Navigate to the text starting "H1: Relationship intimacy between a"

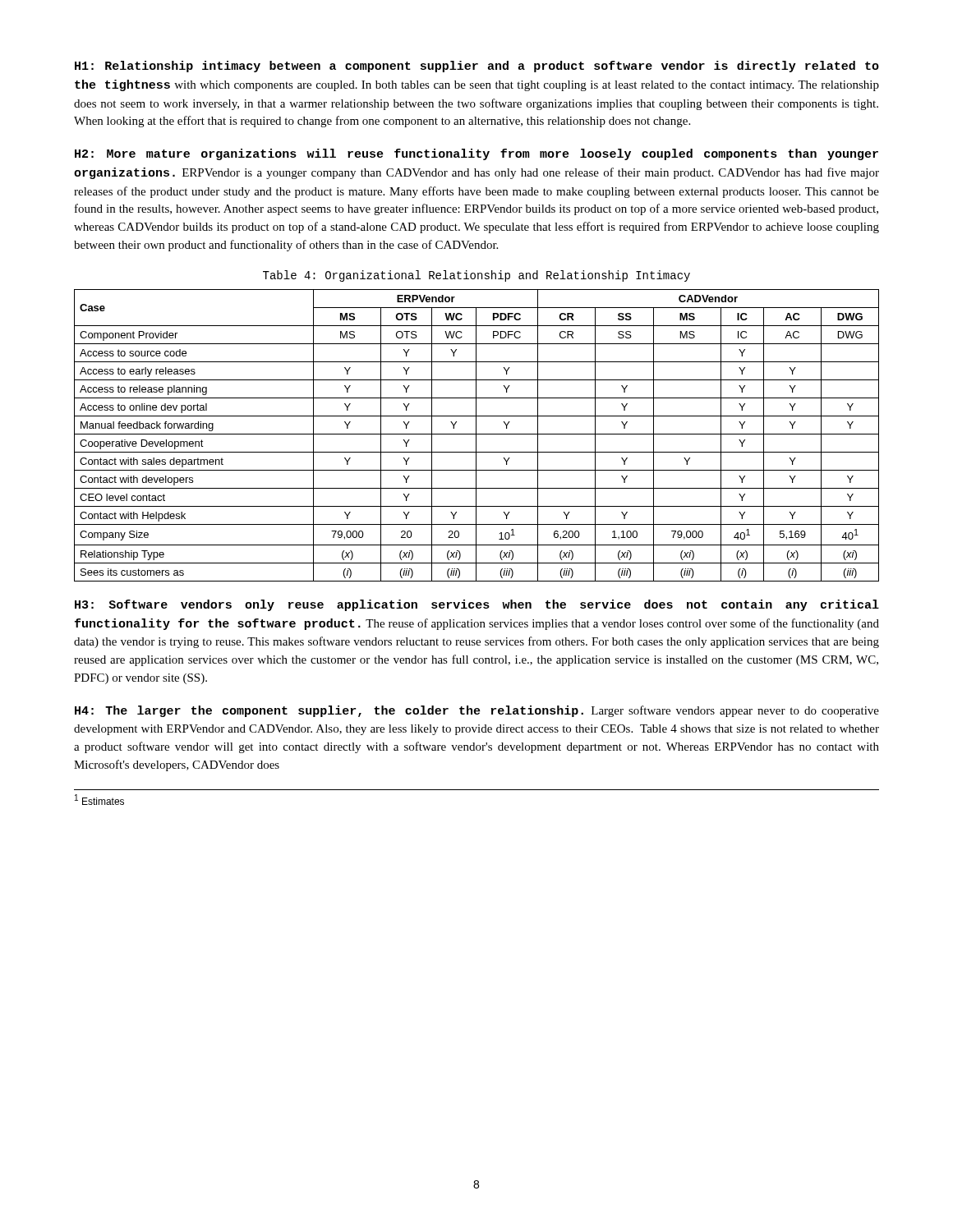tap(476, 94)
